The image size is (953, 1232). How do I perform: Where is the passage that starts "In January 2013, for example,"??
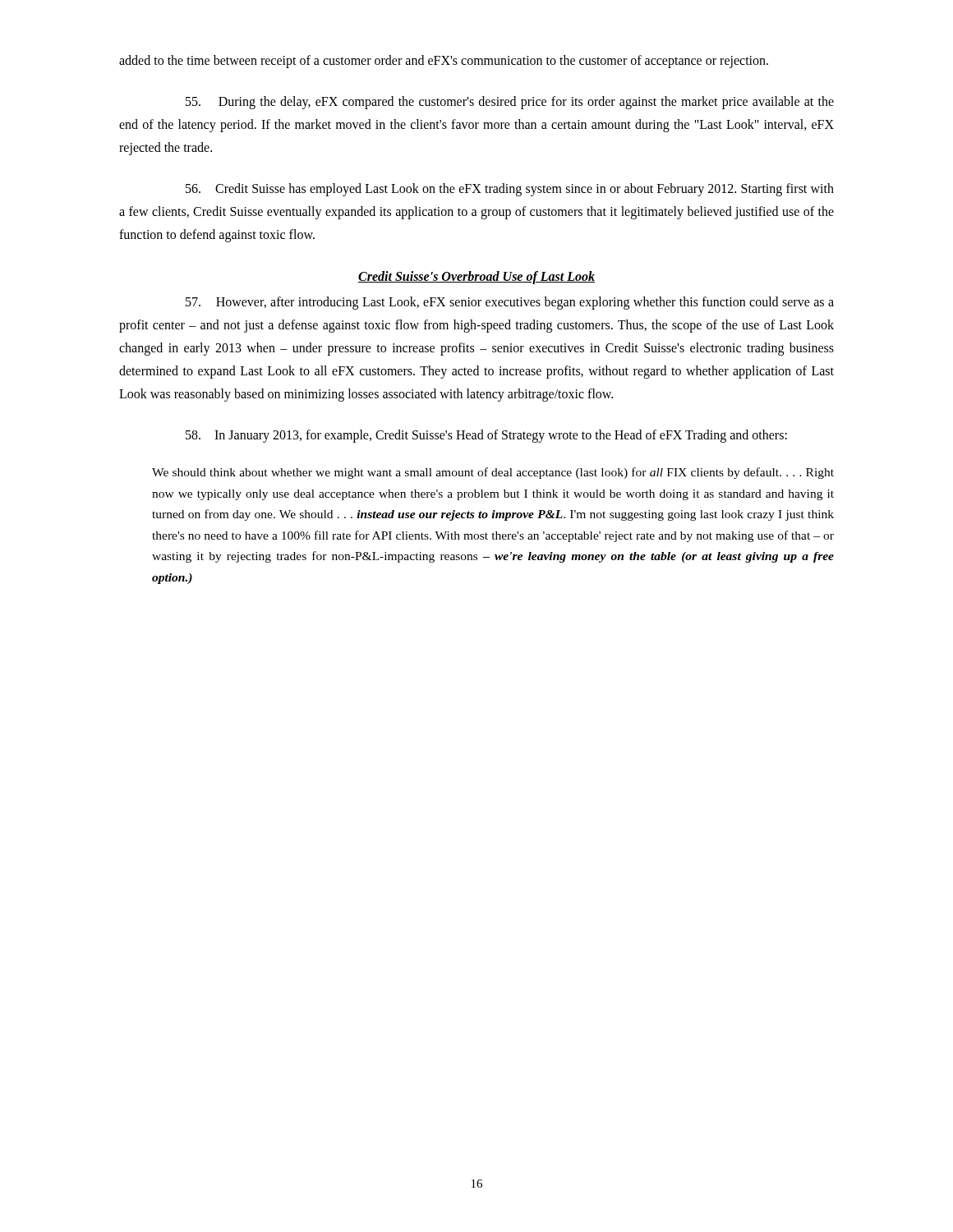click(x=476, y=435)
